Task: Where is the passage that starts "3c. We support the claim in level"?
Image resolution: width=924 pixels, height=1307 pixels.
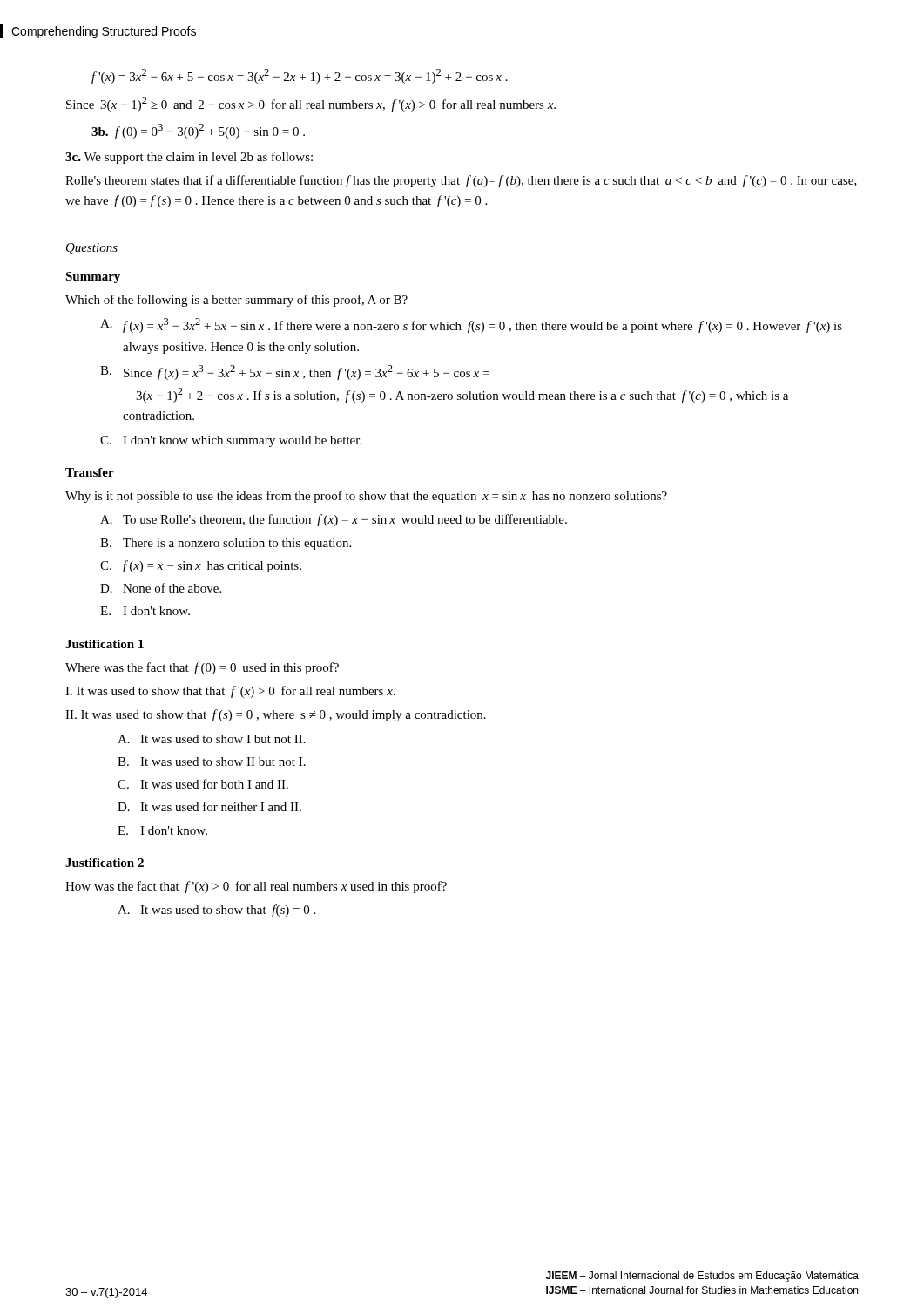Action: coord(189,157)
